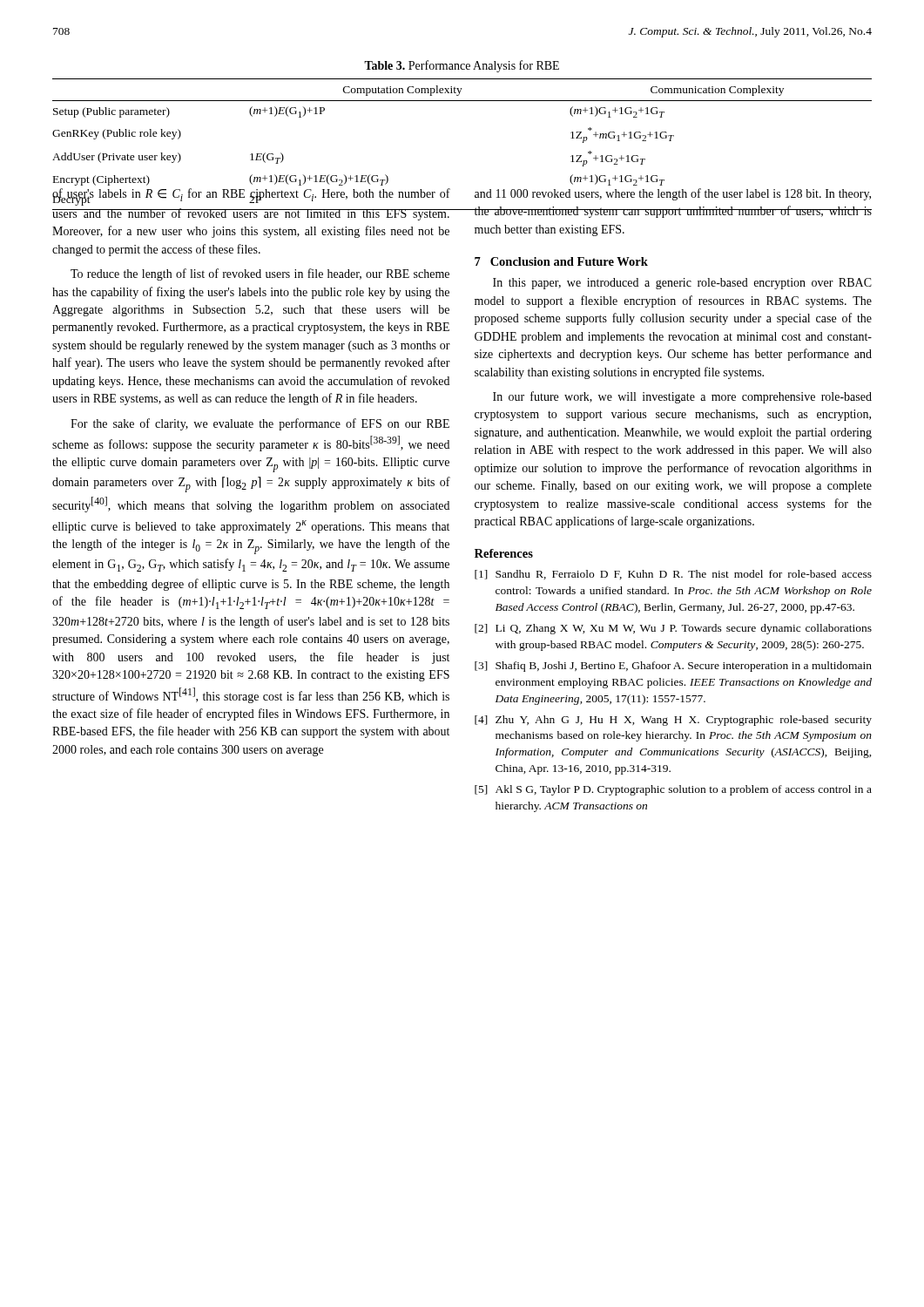
Task: Locate the list item containing "[4] Zhu Y,"
Action: (673, 744)
